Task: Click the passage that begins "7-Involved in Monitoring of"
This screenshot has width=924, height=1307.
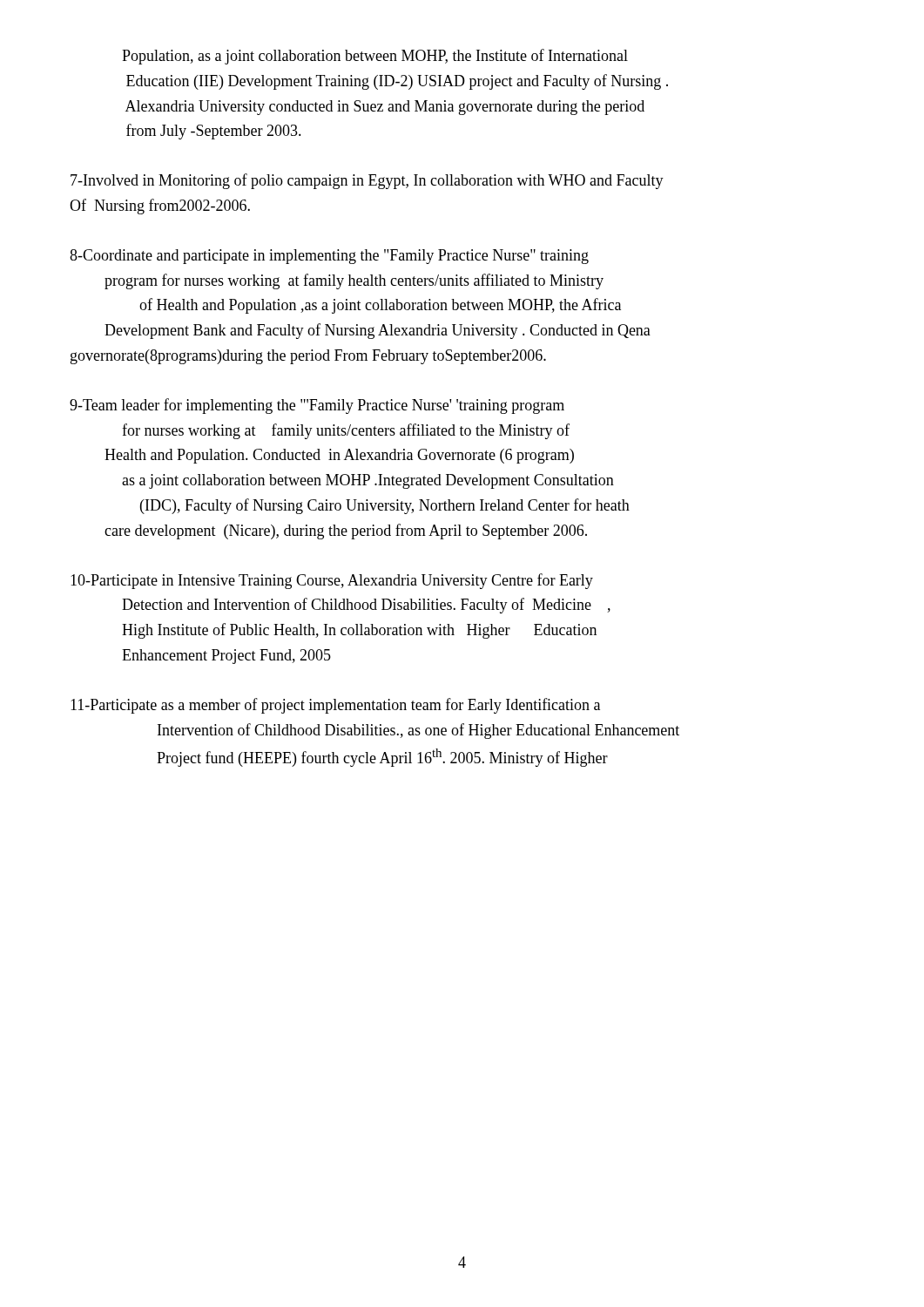Action: click(366, 193)
